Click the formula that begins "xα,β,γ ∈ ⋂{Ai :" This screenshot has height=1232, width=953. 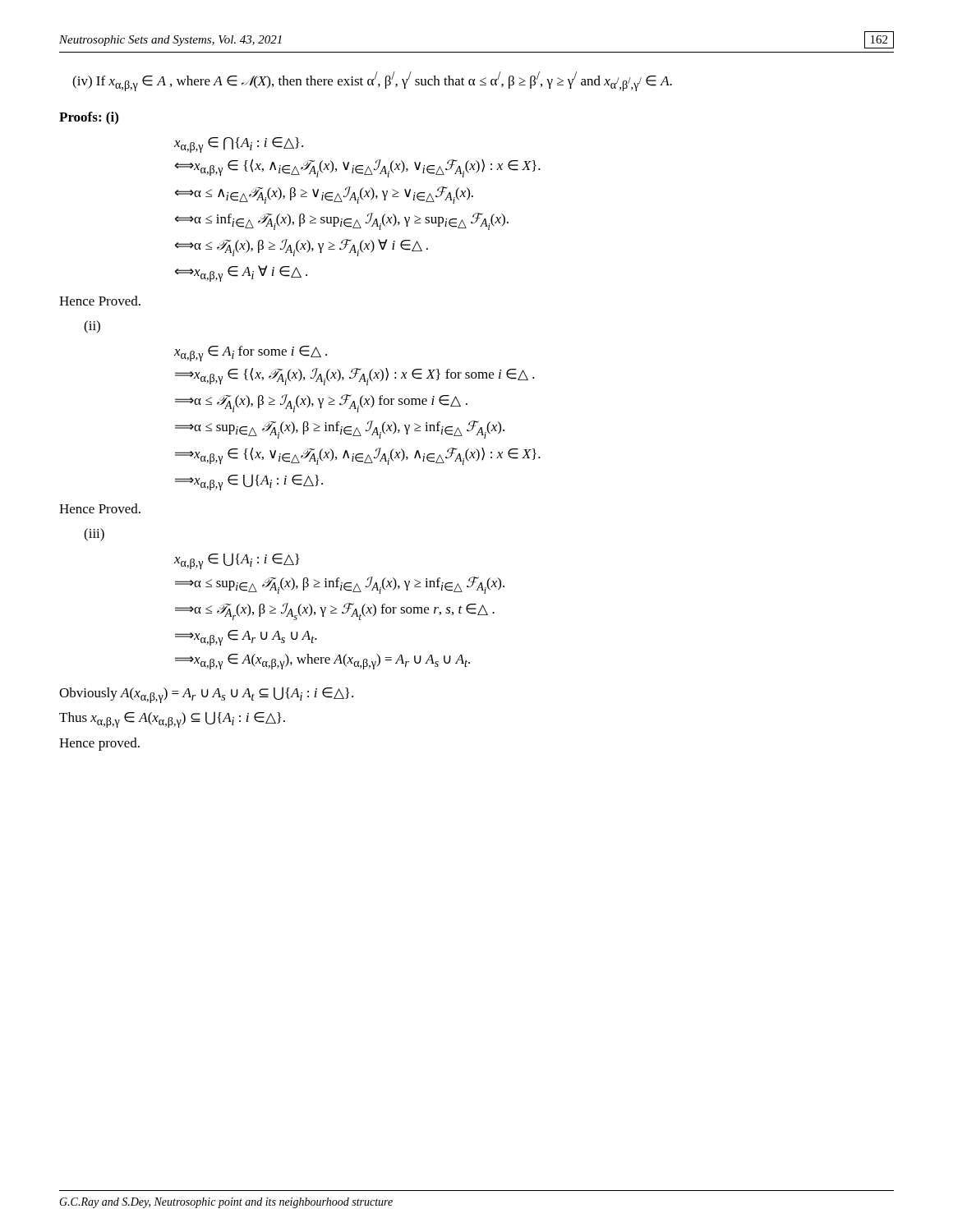239,145
